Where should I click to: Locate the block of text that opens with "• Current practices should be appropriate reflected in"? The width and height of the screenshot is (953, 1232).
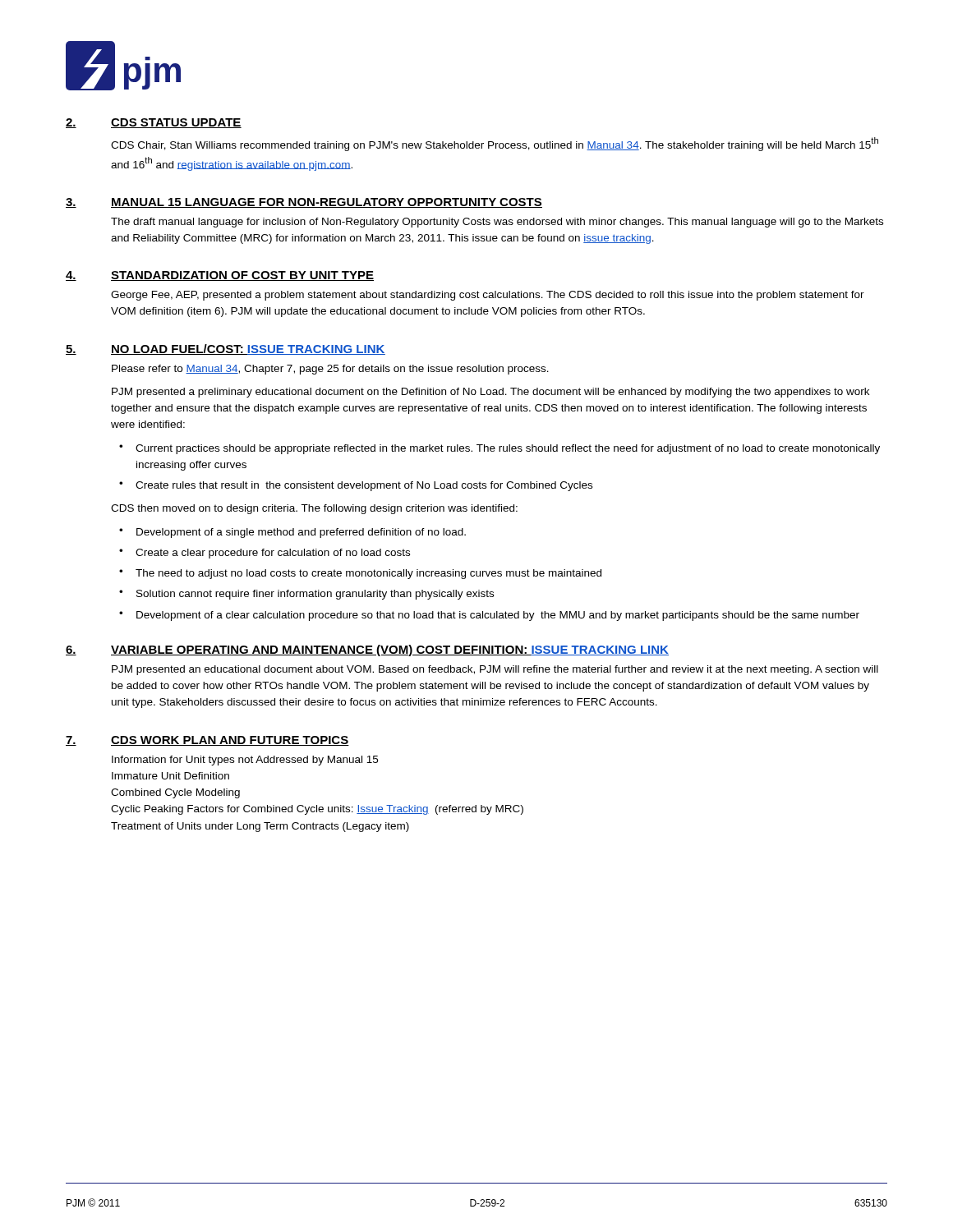(503, 456)
